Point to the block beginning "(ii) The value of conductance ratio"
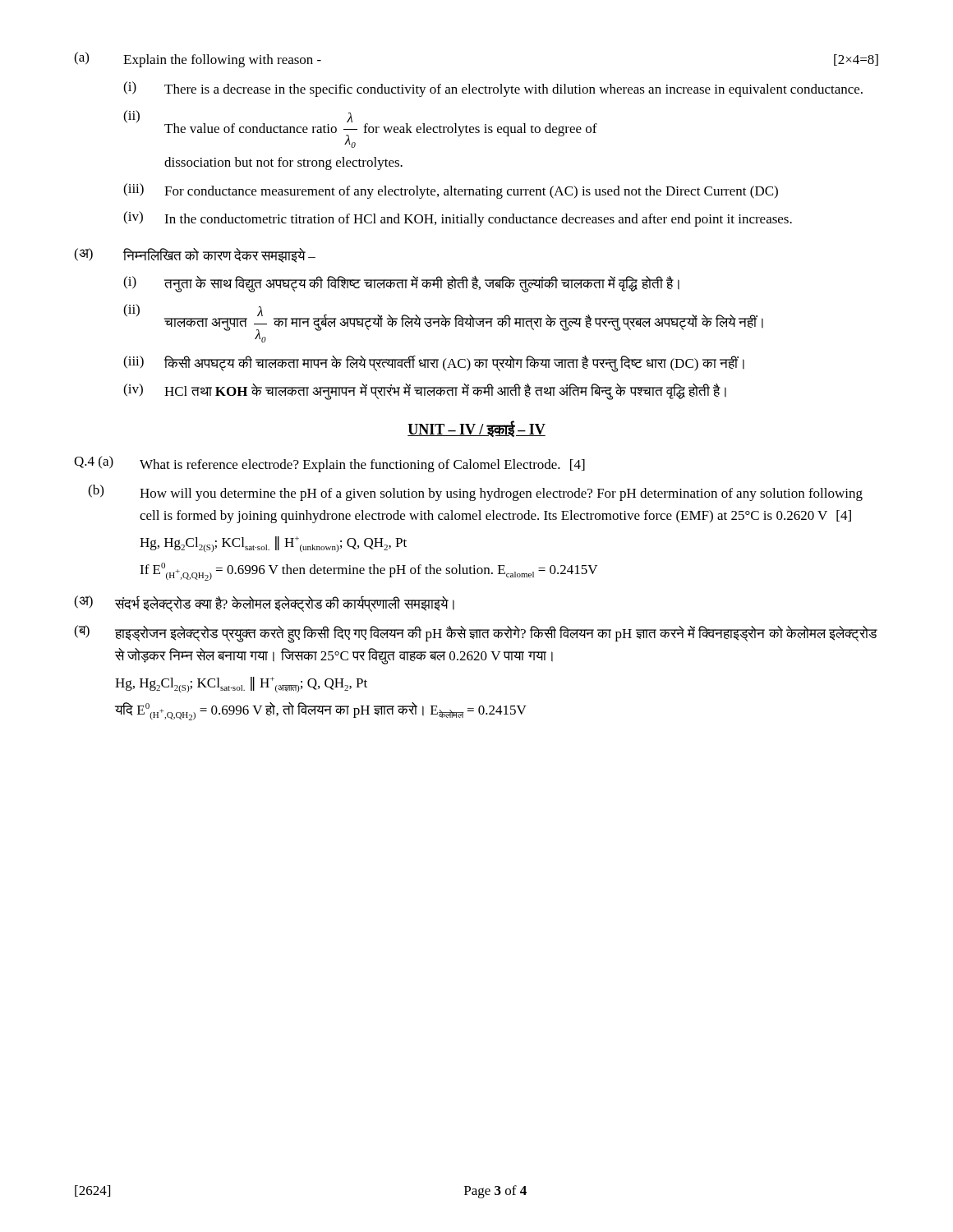 (x=501, y=141)
